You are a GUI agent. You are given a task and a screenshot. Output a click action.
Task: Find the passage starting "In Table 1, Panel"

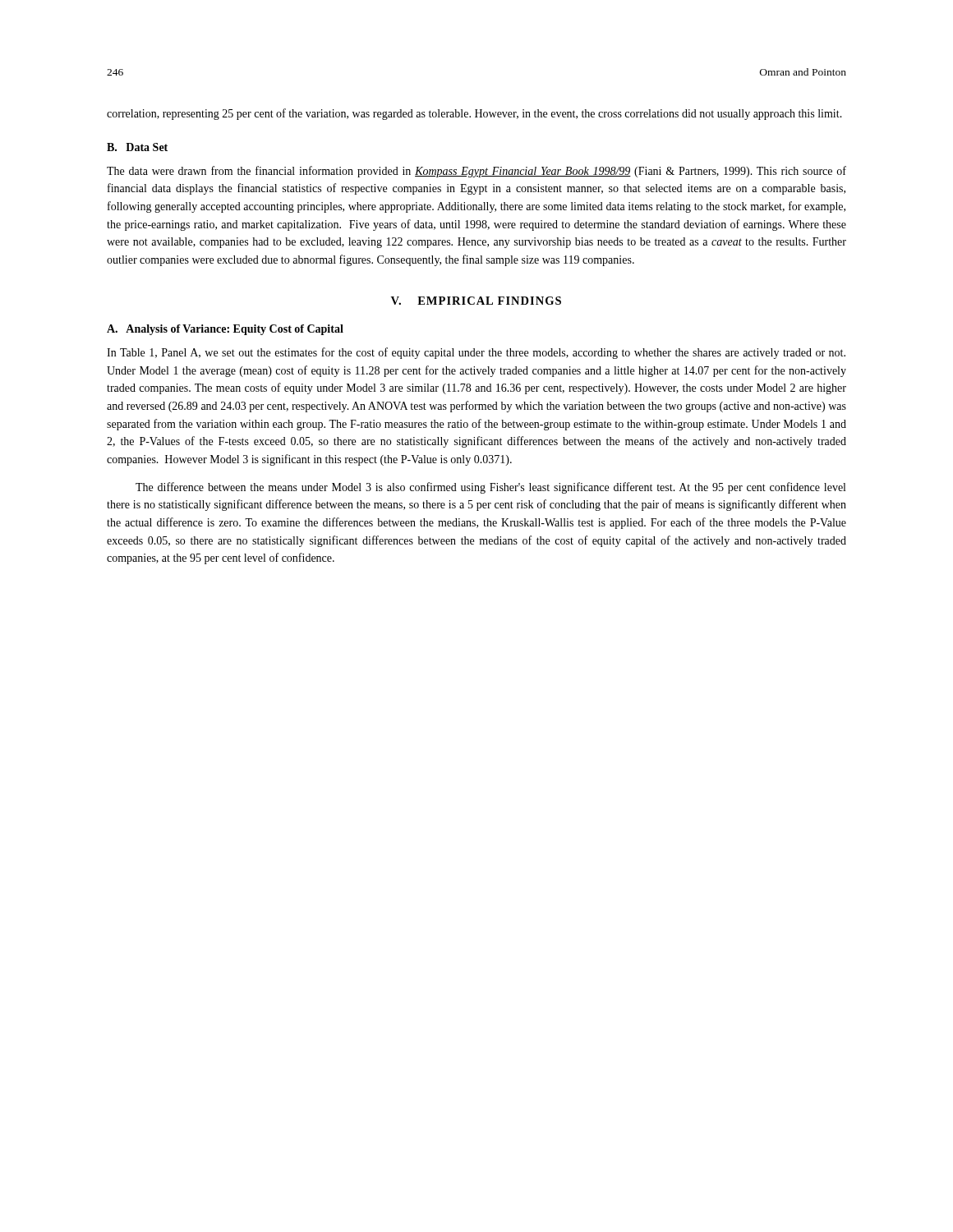click(x=476, y=406)
